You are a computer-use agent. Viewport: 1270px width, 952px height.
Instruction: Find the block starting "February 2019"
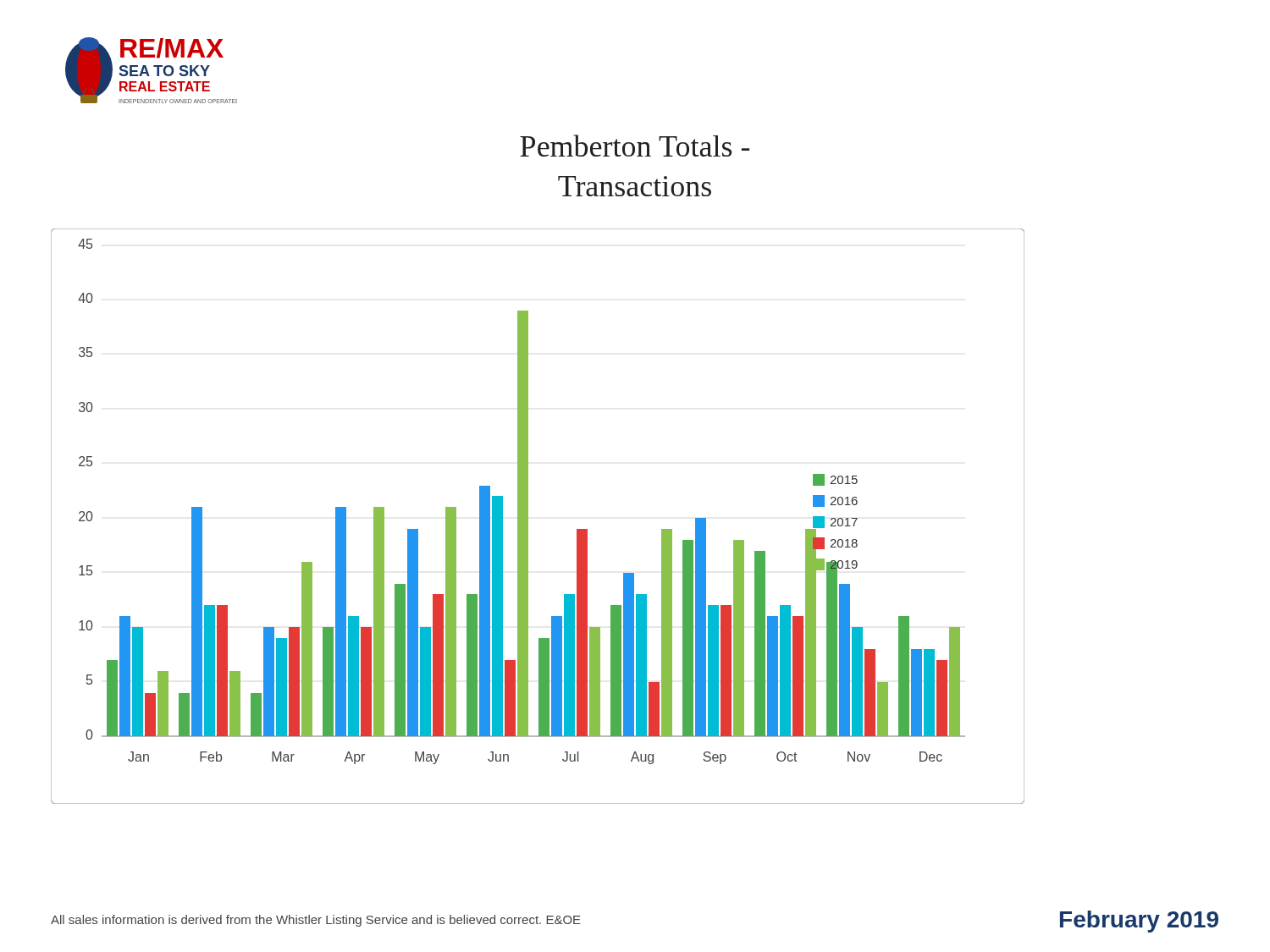(1139, 919)
